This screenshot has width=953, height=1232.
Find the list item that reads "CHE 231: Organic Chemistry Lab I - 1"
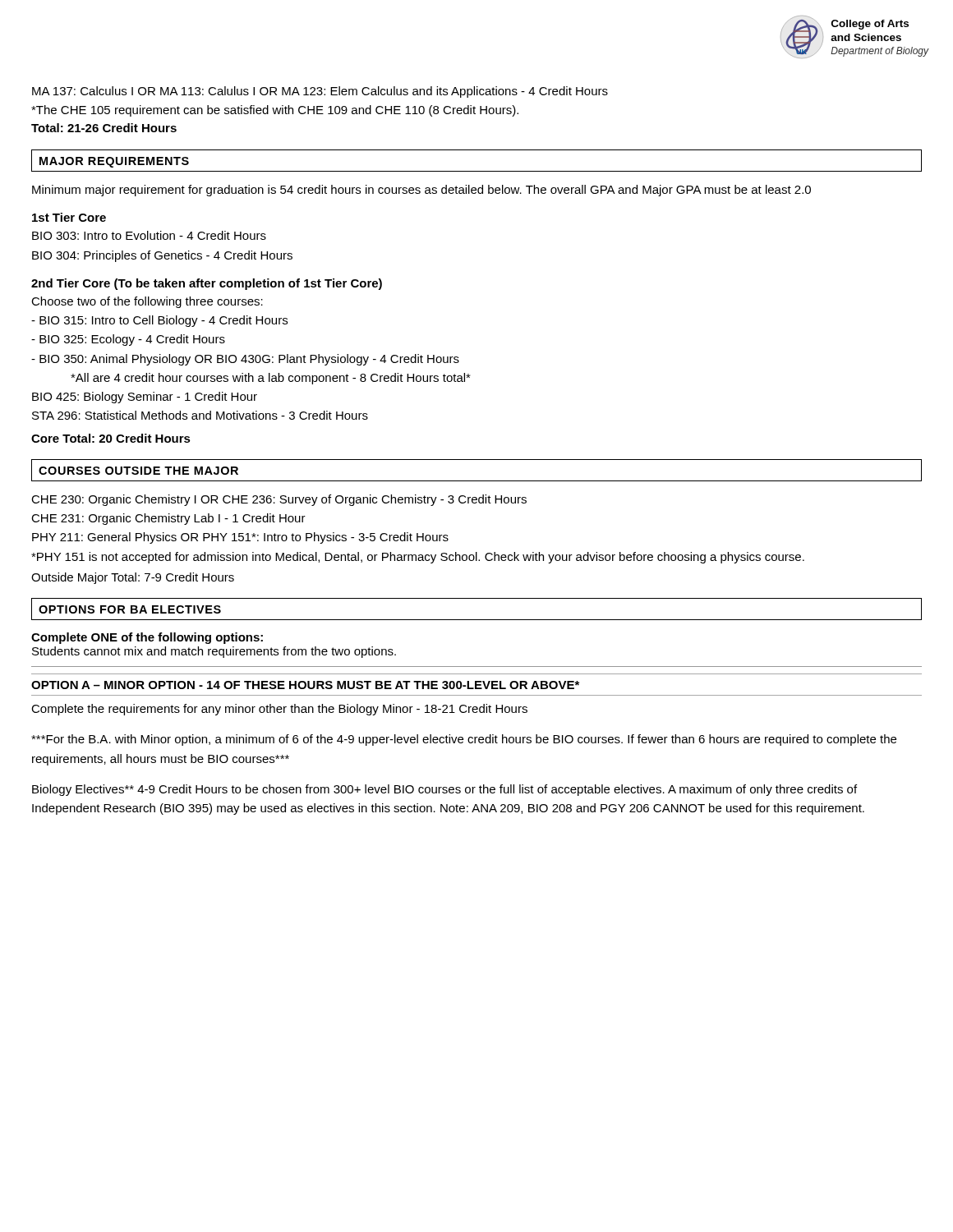click(168, 518)
